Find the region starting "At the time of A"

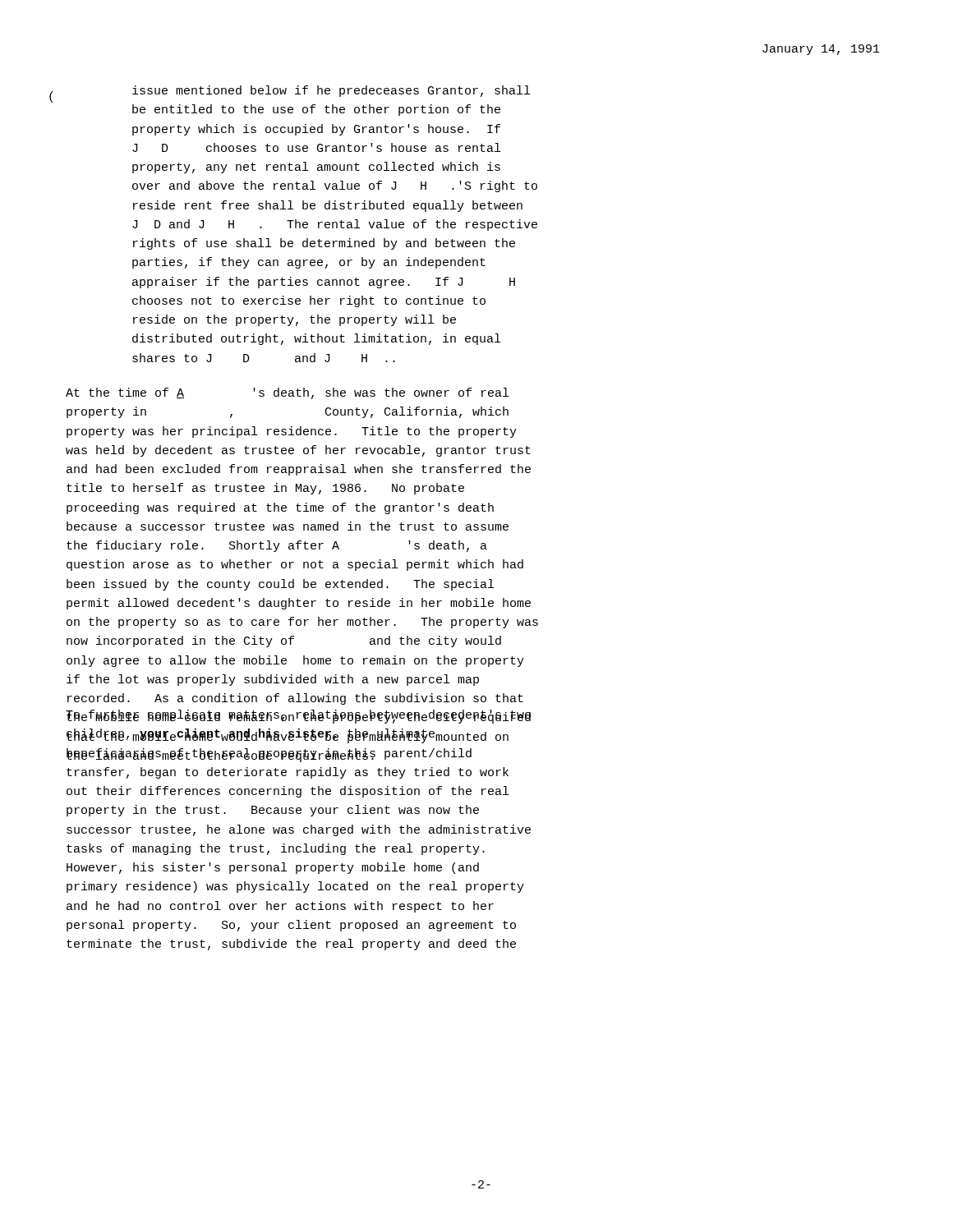click(302, 575)
